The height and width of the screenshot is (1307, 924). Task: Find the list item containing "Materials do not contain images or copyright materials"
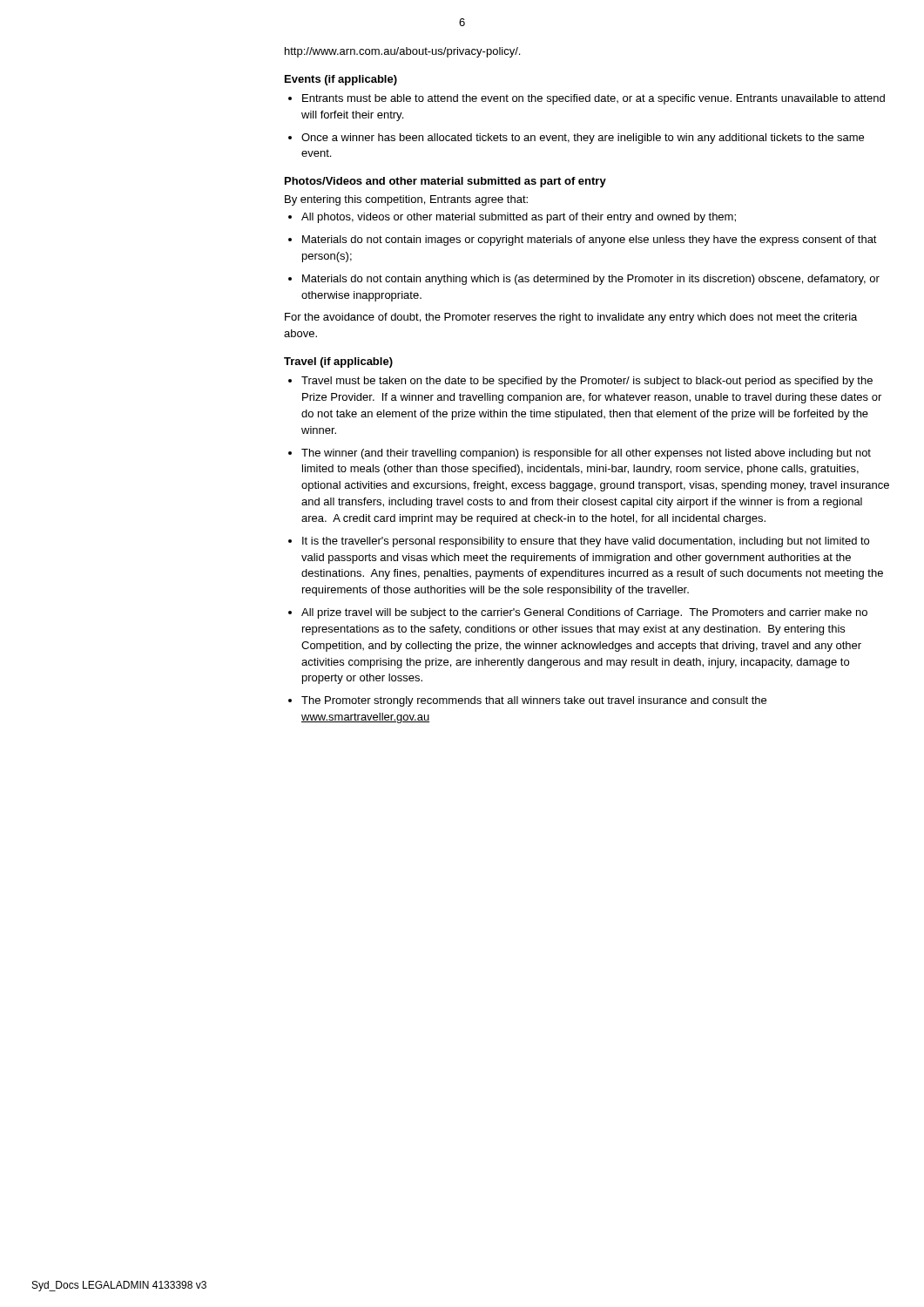coord(589,247)
